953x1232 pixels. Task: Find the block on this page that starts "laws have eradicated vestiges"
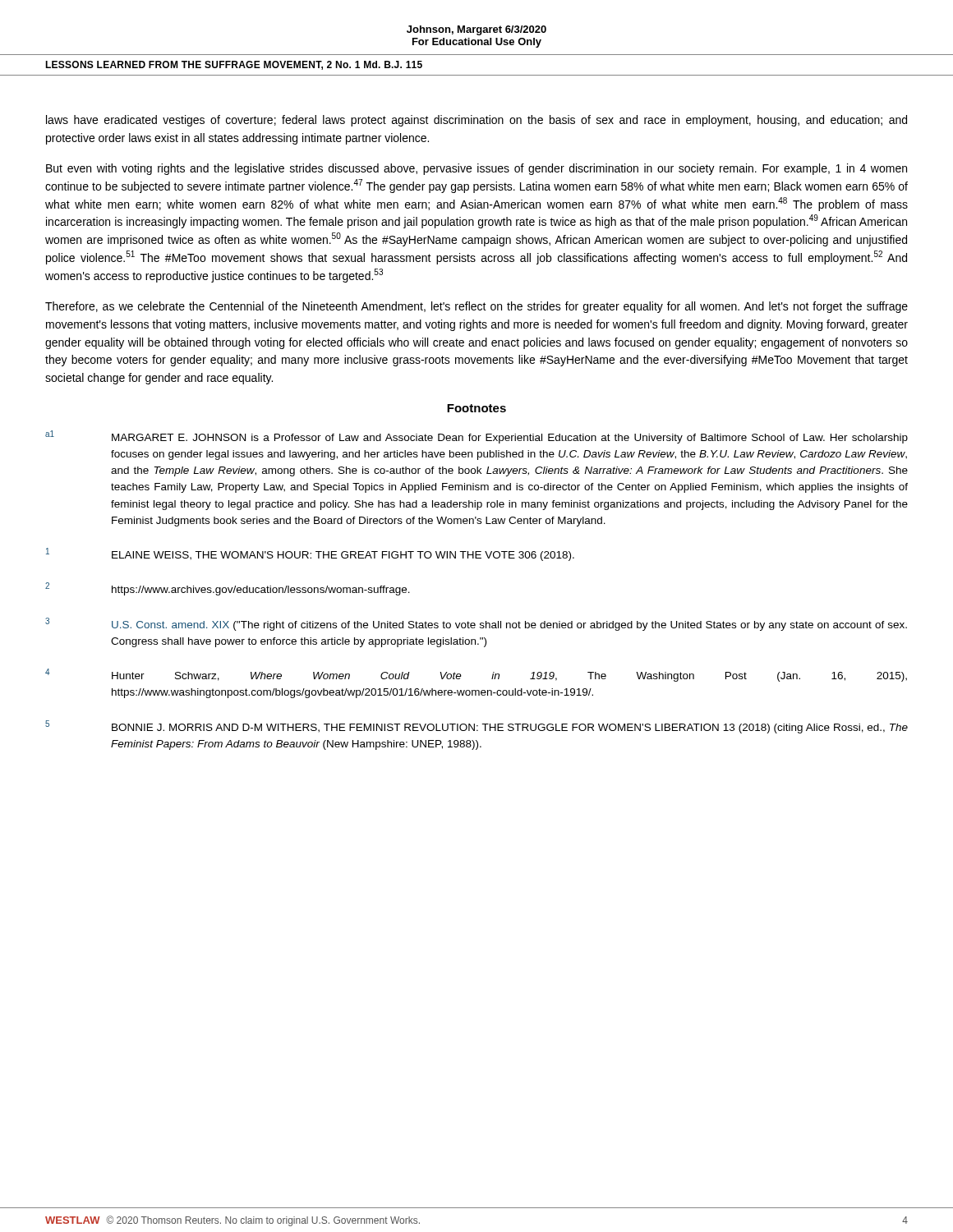pyautogui.click(x=476, y=129)
